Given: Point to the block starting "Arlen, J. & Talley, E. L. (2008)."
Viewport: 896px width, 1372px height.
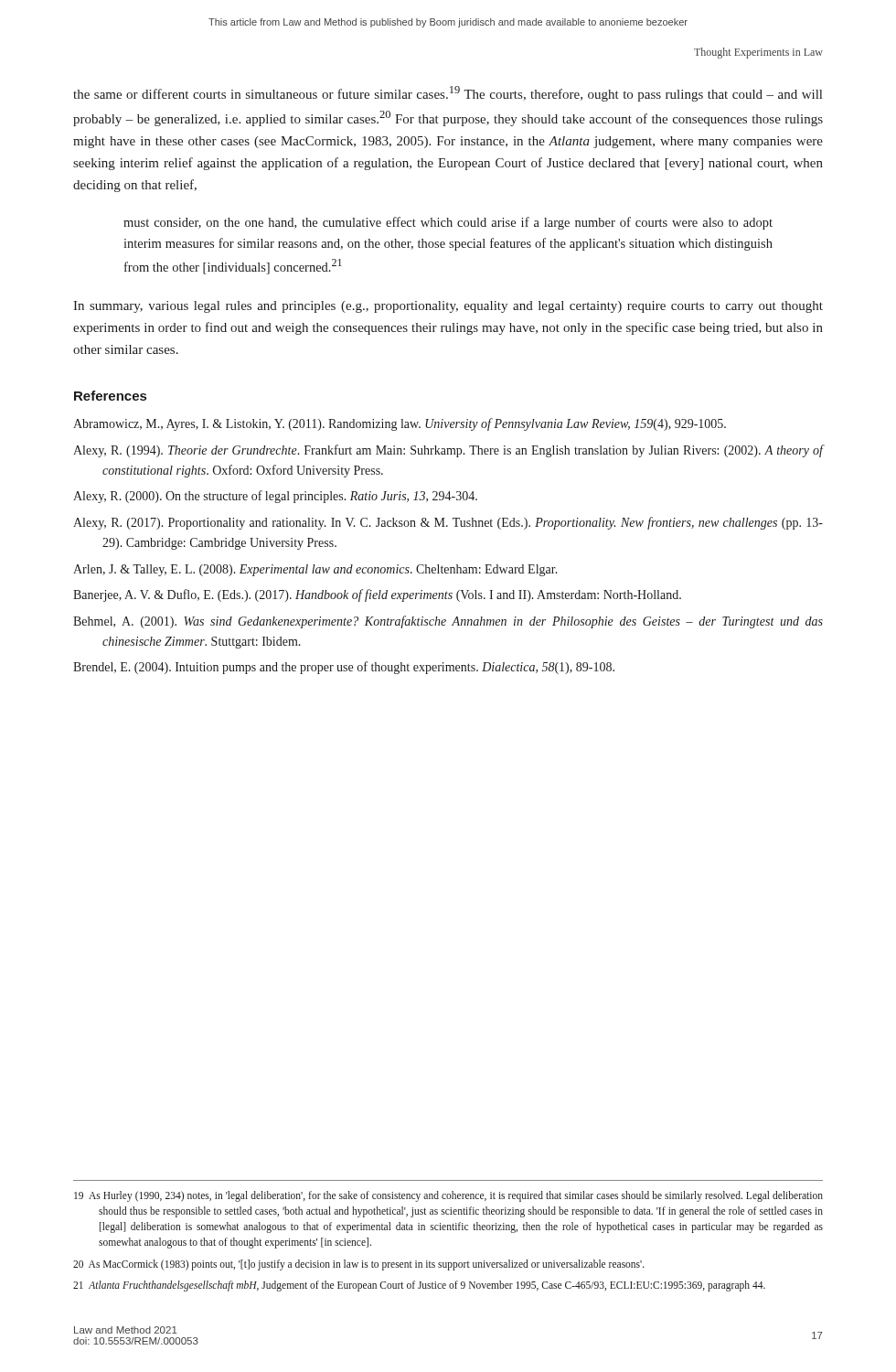Looking at the screenshot, I should coord(315,569).
